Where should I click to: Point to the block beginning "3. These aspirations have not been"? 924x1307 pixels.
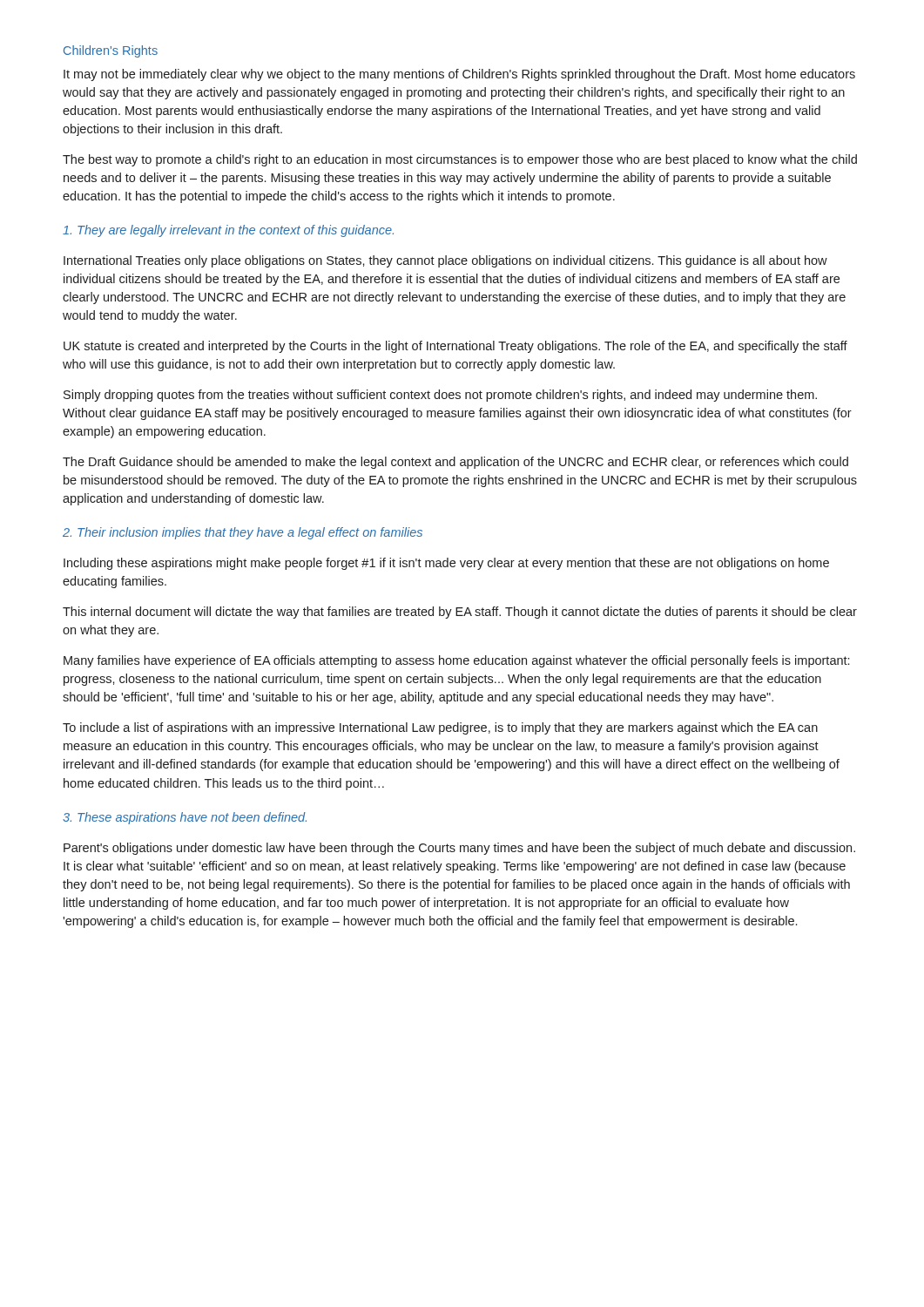pyautogui.click(x=185, y=818)
